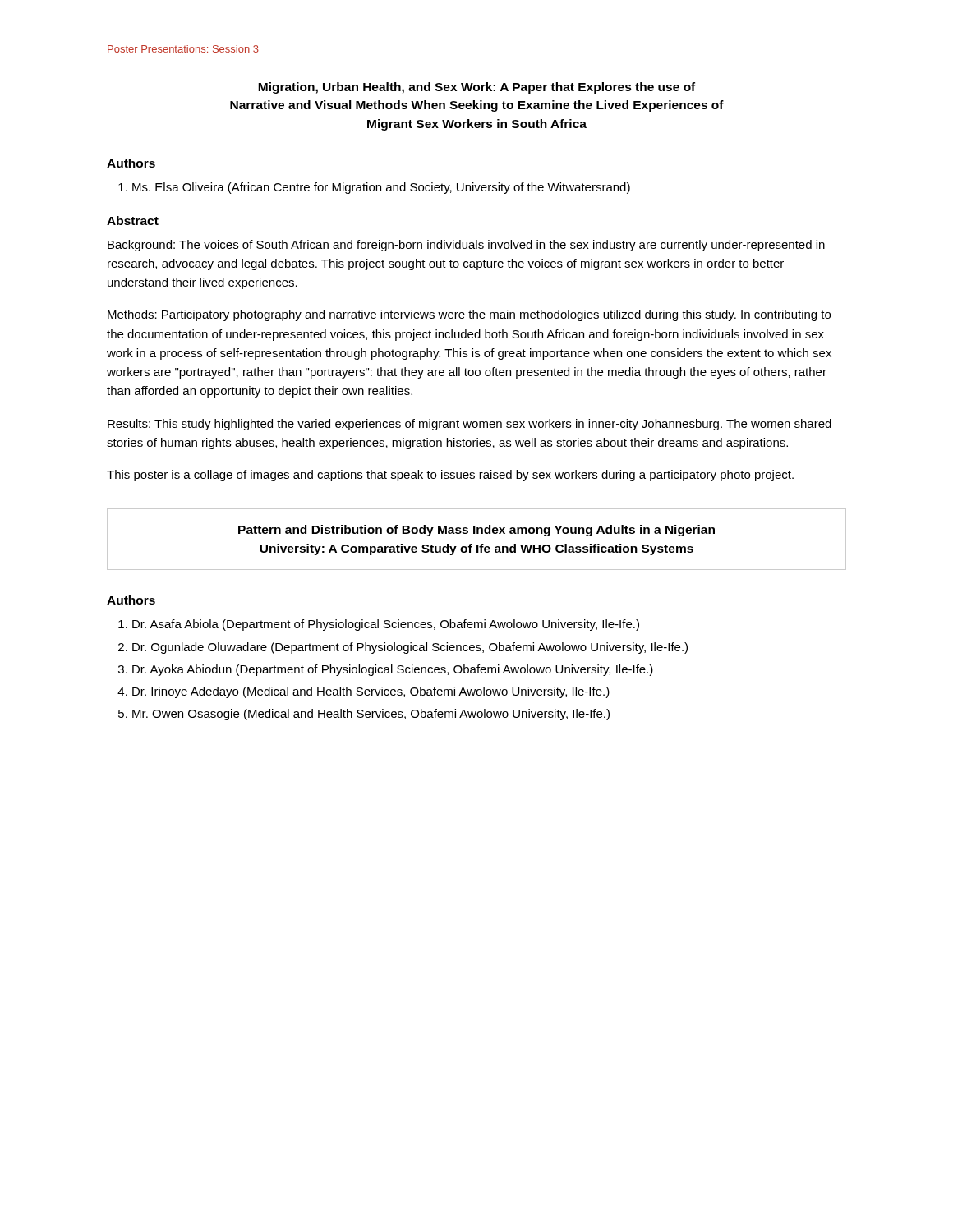Click on the block starting "Methods: Participatory photography and"
Image resolution: width=953 pixels, height=1232 pixels.
point(469,353)
